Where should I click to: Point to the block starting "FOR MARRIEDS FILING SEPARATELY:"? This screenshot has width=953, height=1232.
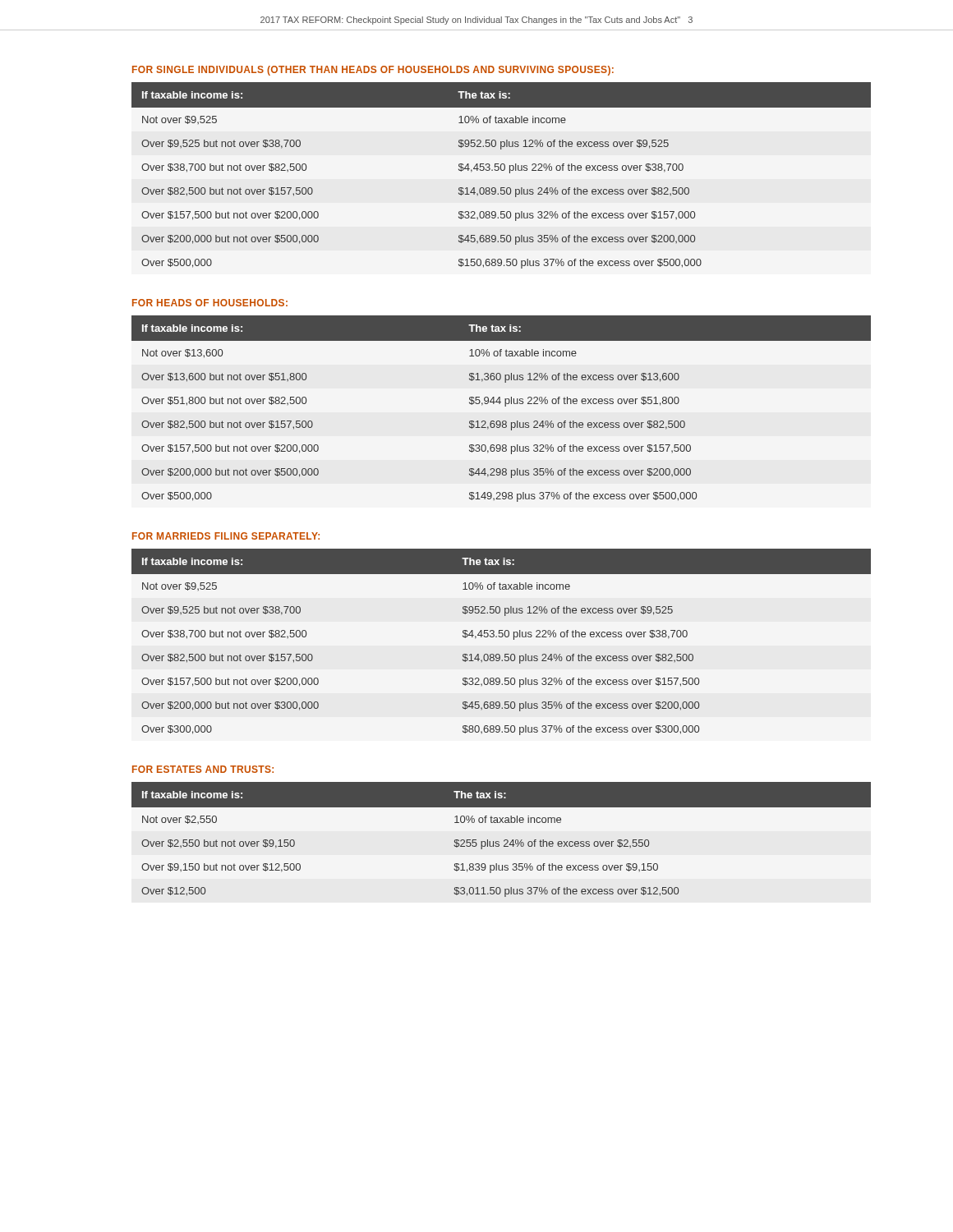[226, 536]
